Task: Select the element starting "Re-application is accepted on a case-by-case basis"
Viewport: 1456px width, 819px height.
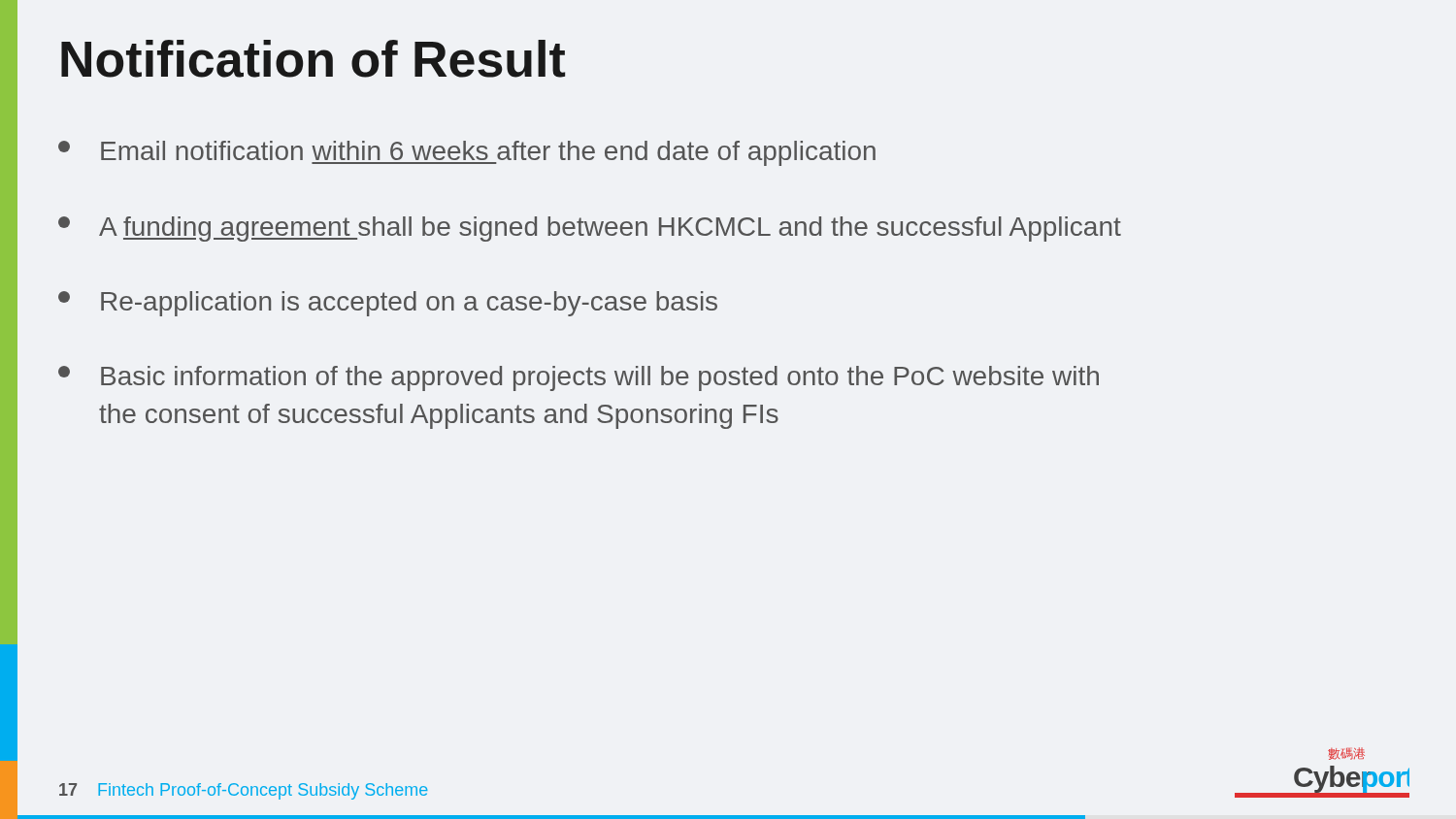Action: (x=728, y=301)
